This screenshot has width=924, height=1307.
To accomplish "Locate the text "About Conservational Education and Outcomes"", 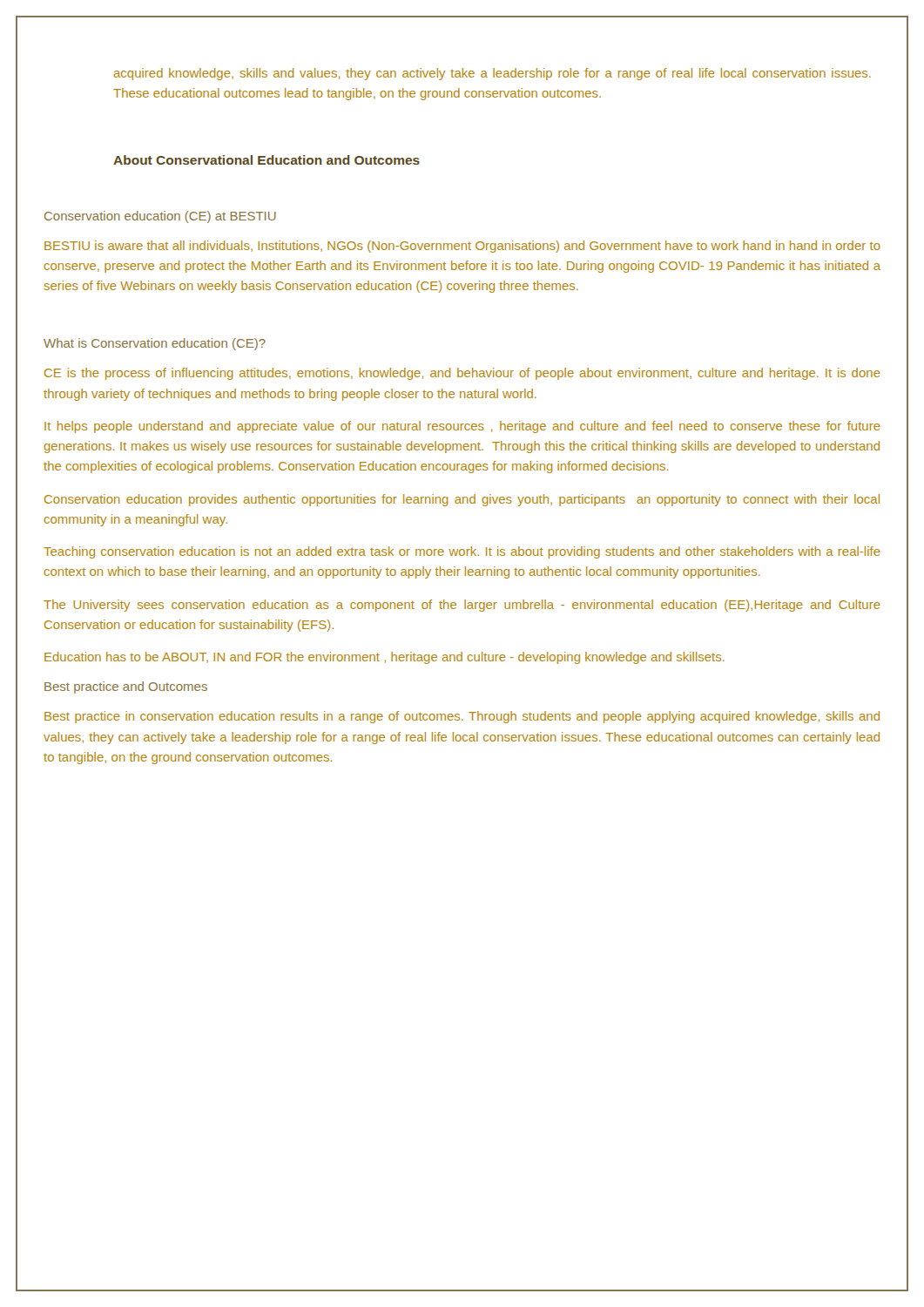I will coord(267,159).
